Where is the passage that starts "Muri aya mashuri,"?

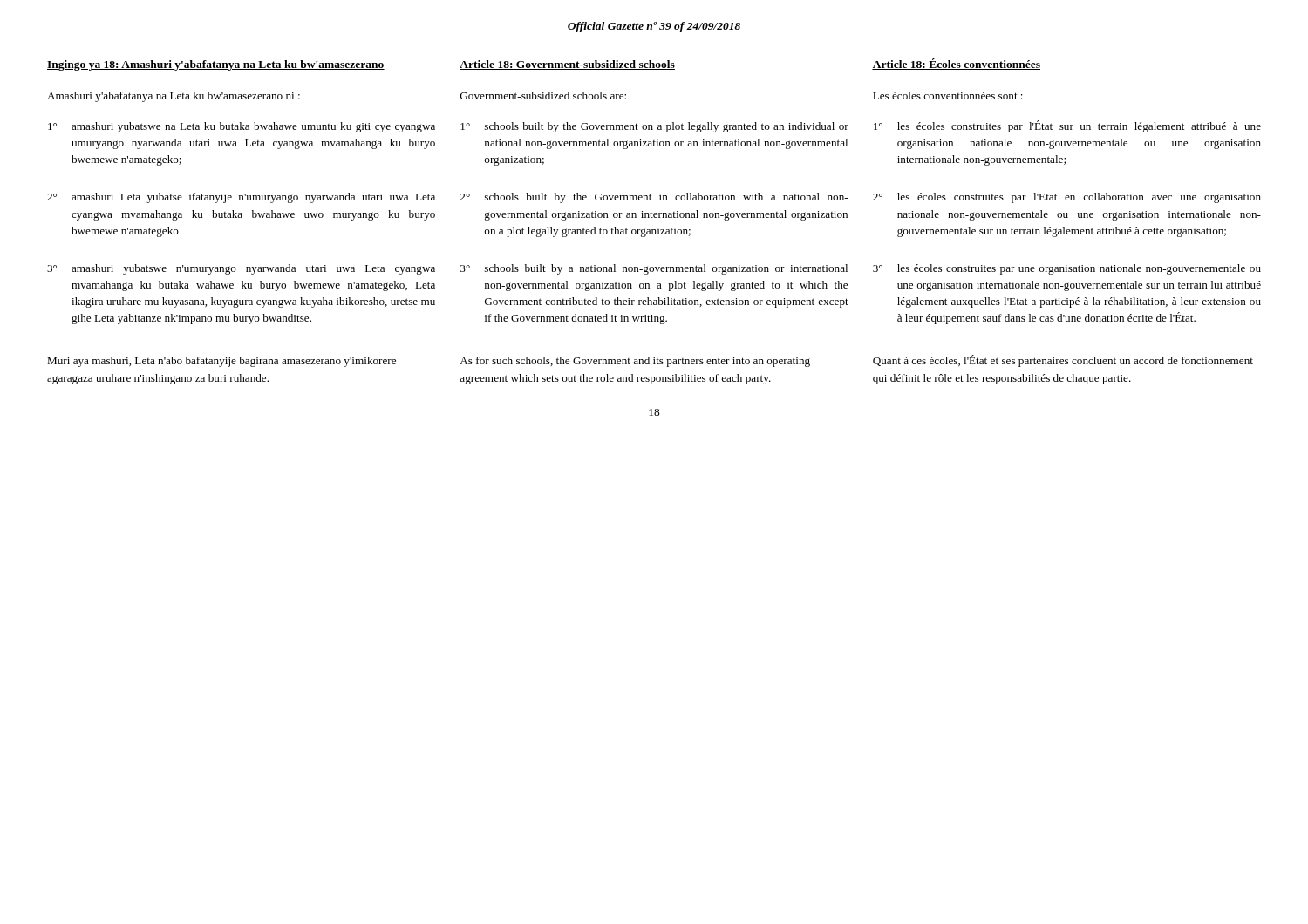pyautogui.click(x=222, y=369)
